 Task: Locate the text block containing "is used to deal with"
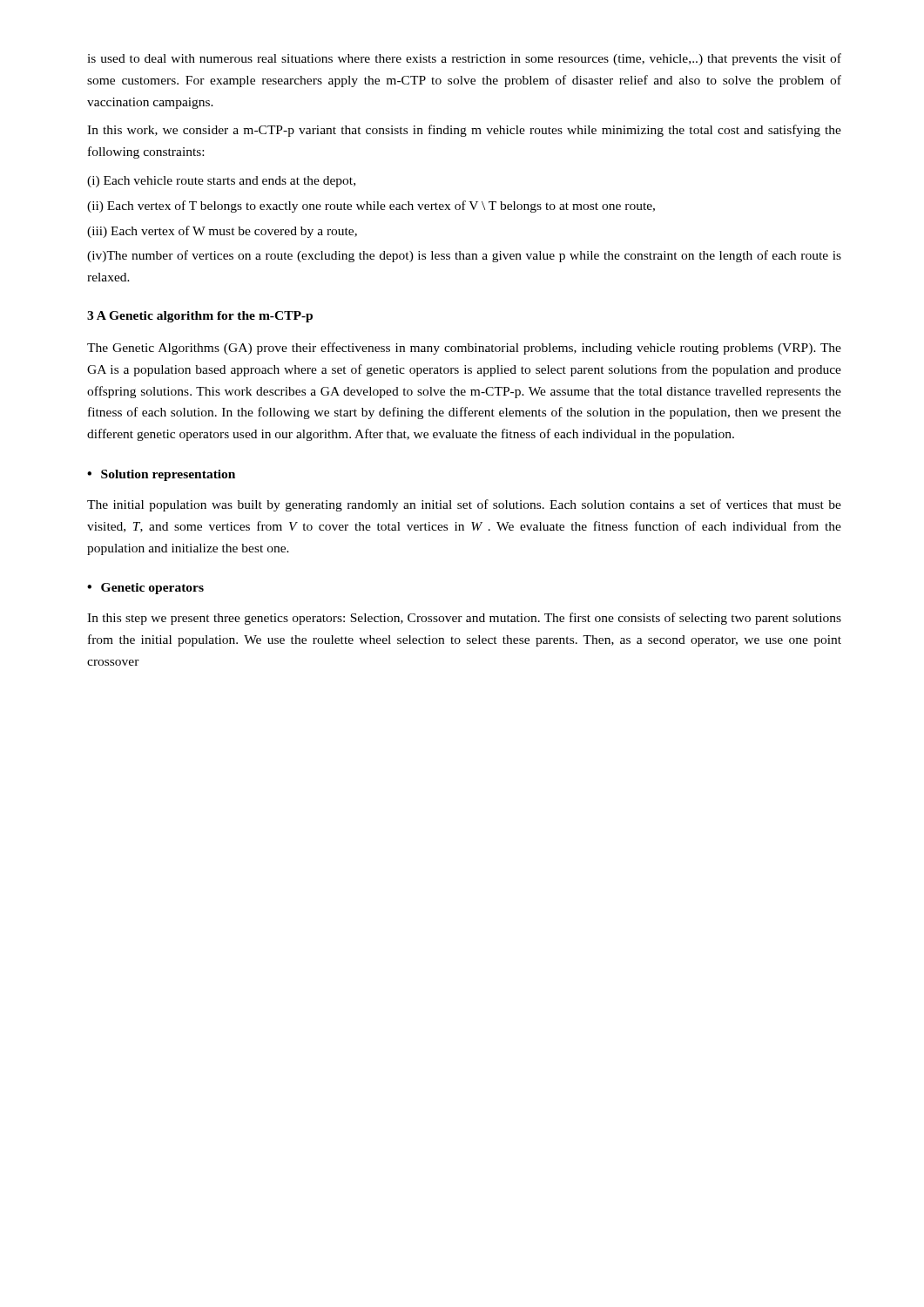pos(464,80)
